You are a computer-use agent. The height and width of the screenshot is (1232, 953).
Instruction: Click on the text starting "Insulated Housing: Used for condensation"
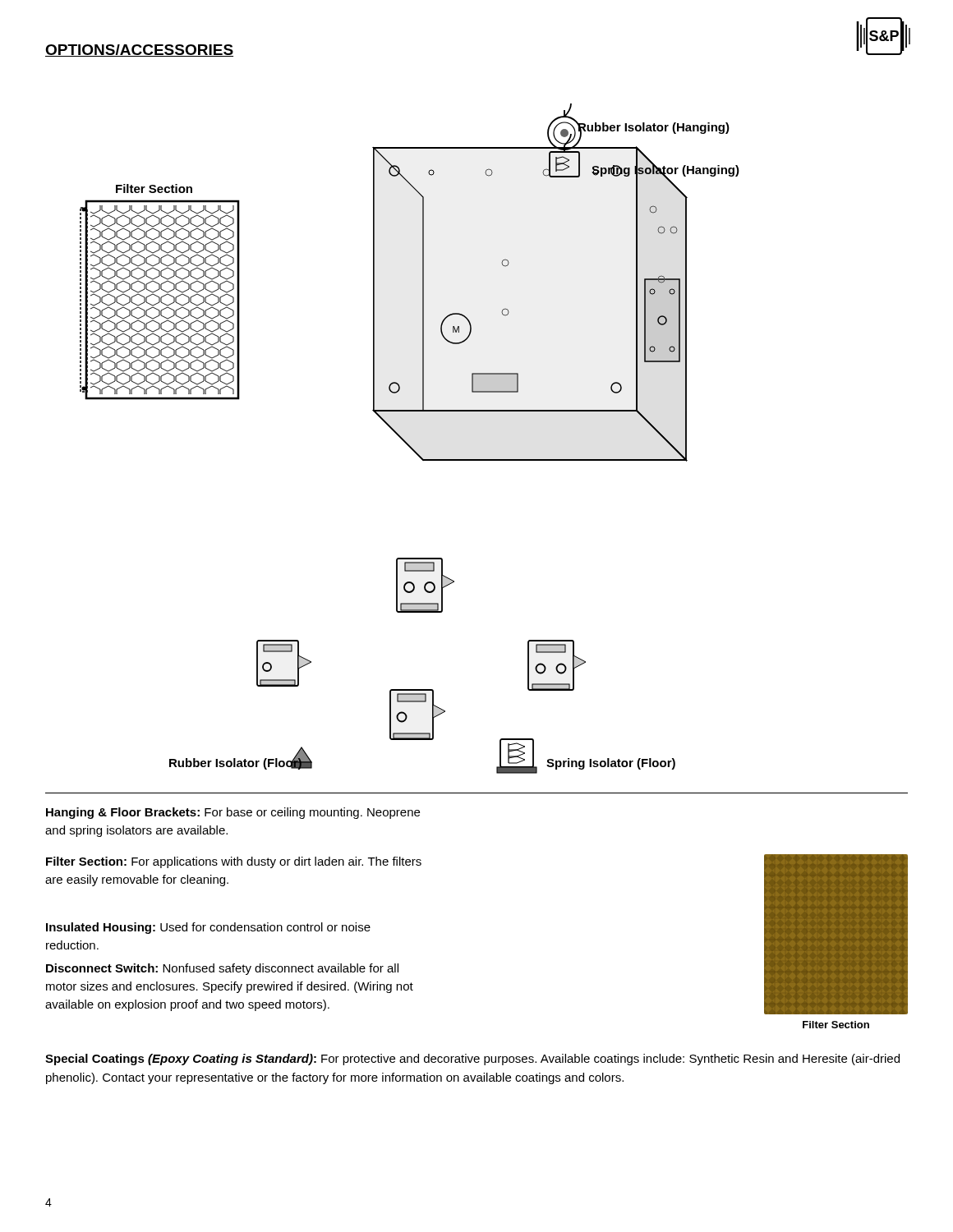[x=208, y=936]
